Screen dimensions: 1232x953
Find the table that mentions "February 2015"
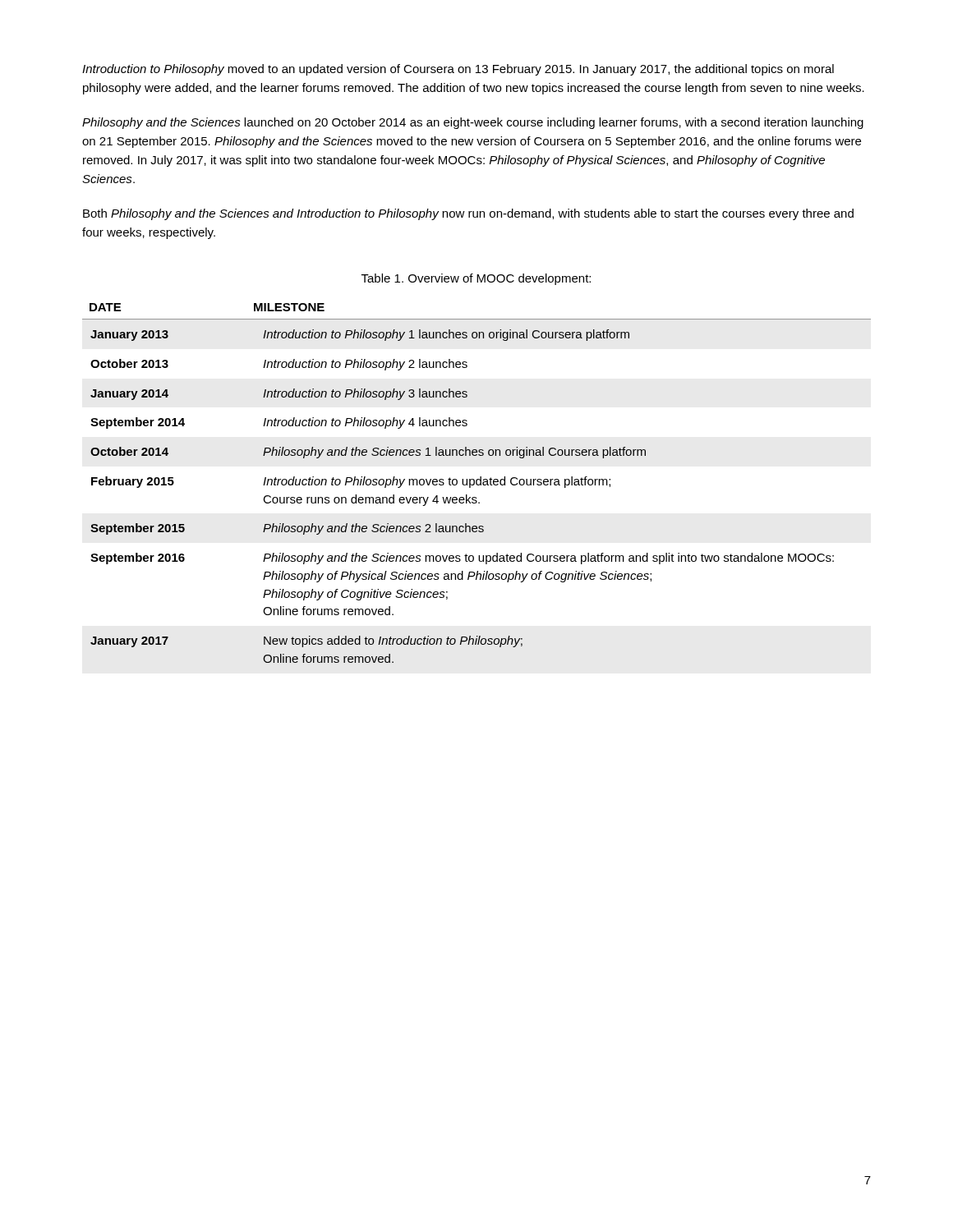tap(476, 486)
